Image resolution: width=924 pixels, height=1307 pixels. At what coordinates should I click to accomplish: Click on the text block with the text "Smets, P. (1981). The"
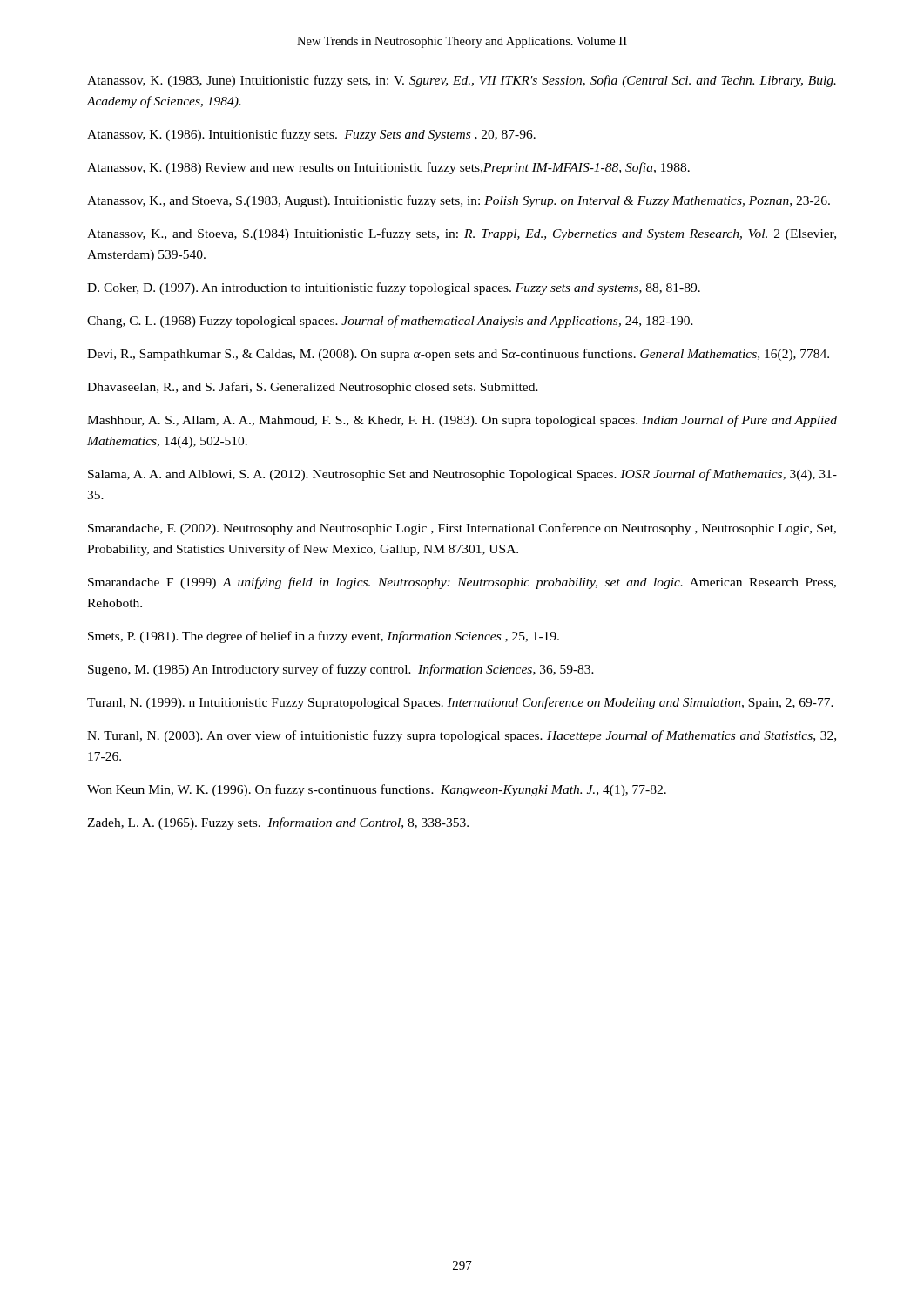324,636
